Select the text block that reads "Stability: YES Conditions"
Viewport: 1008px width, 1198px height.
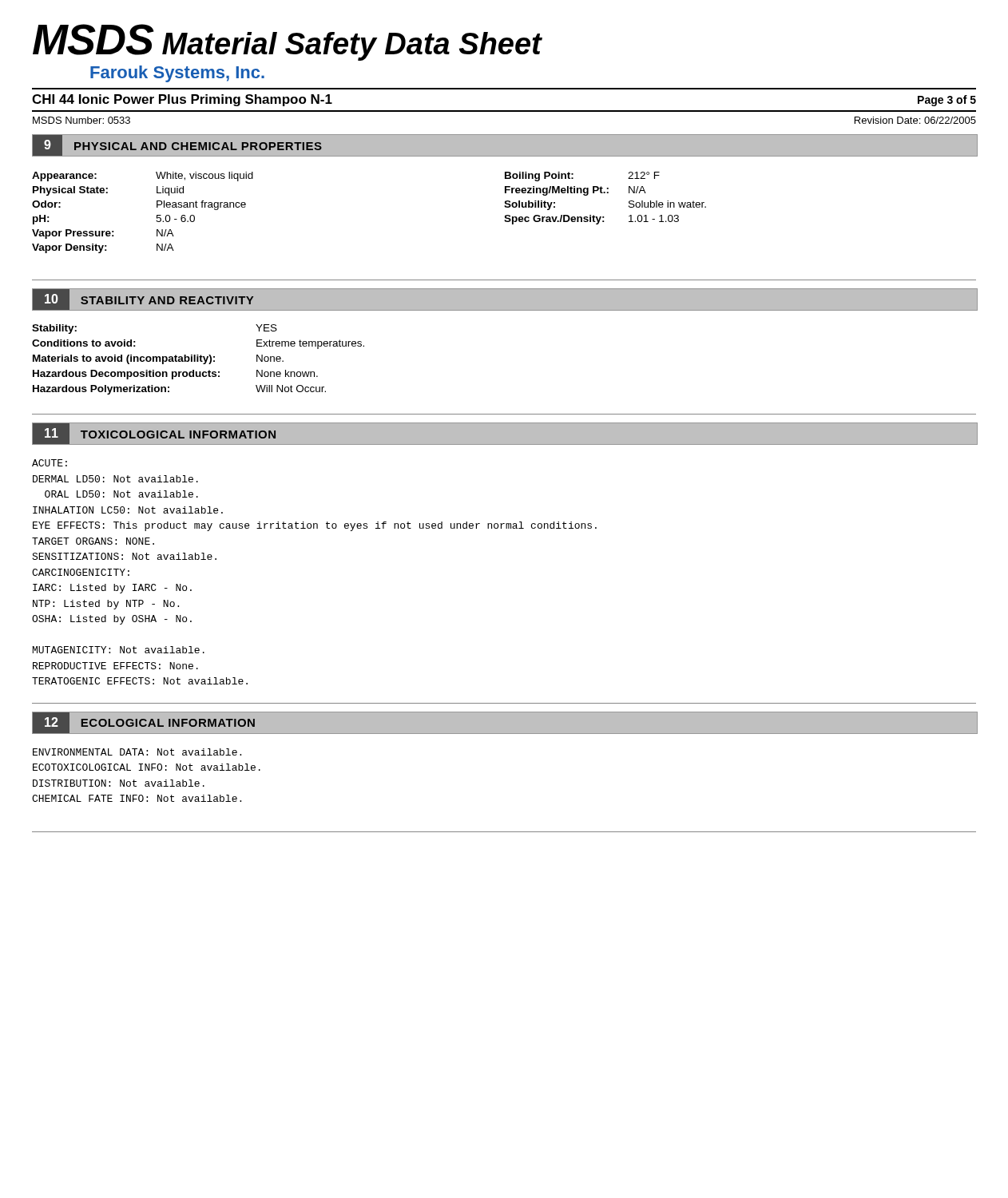[x=198, y=359]
